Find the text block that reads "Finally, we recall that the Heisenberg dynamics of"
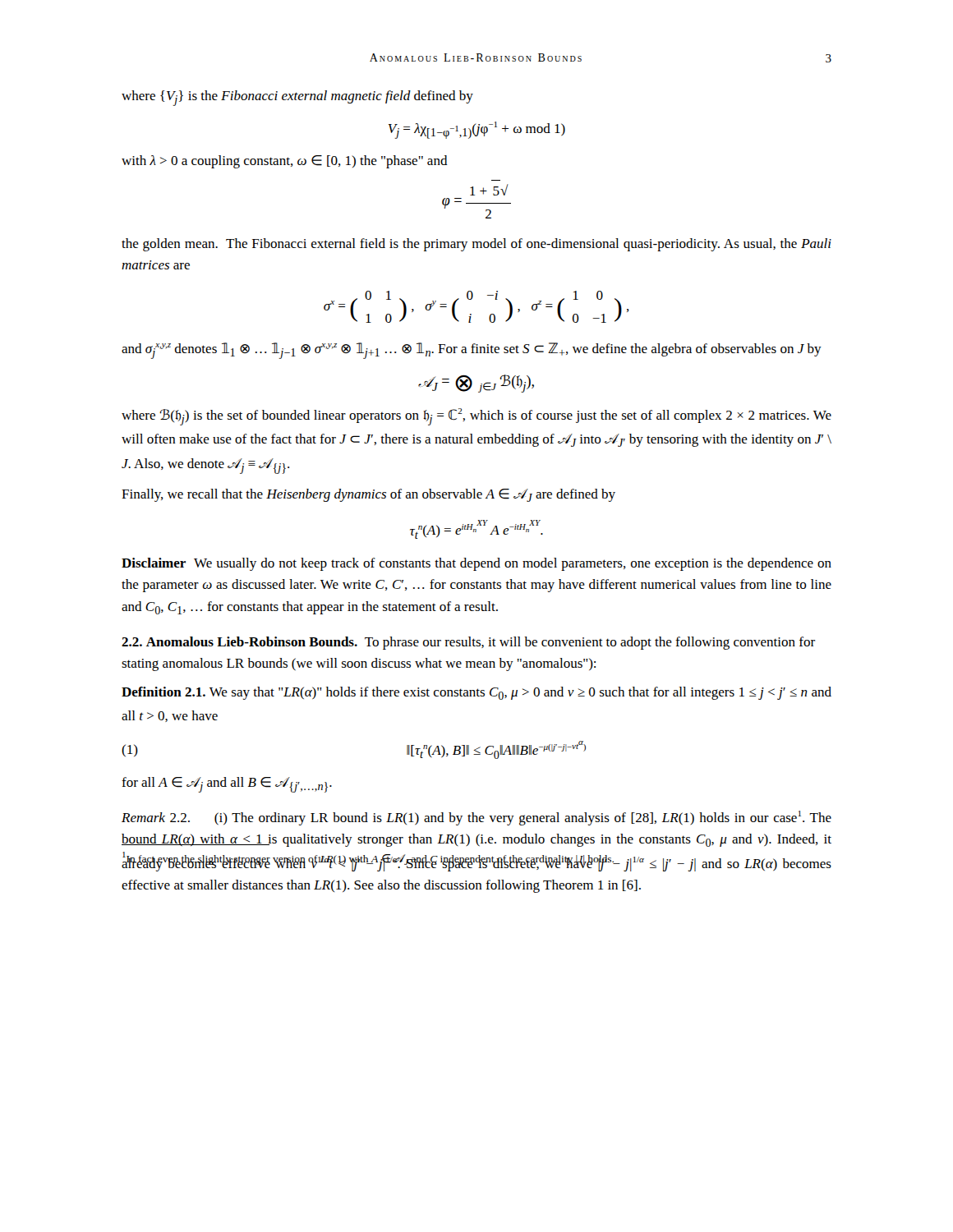The width and height of the screenshot is (953, 1232). click(369, 496)
